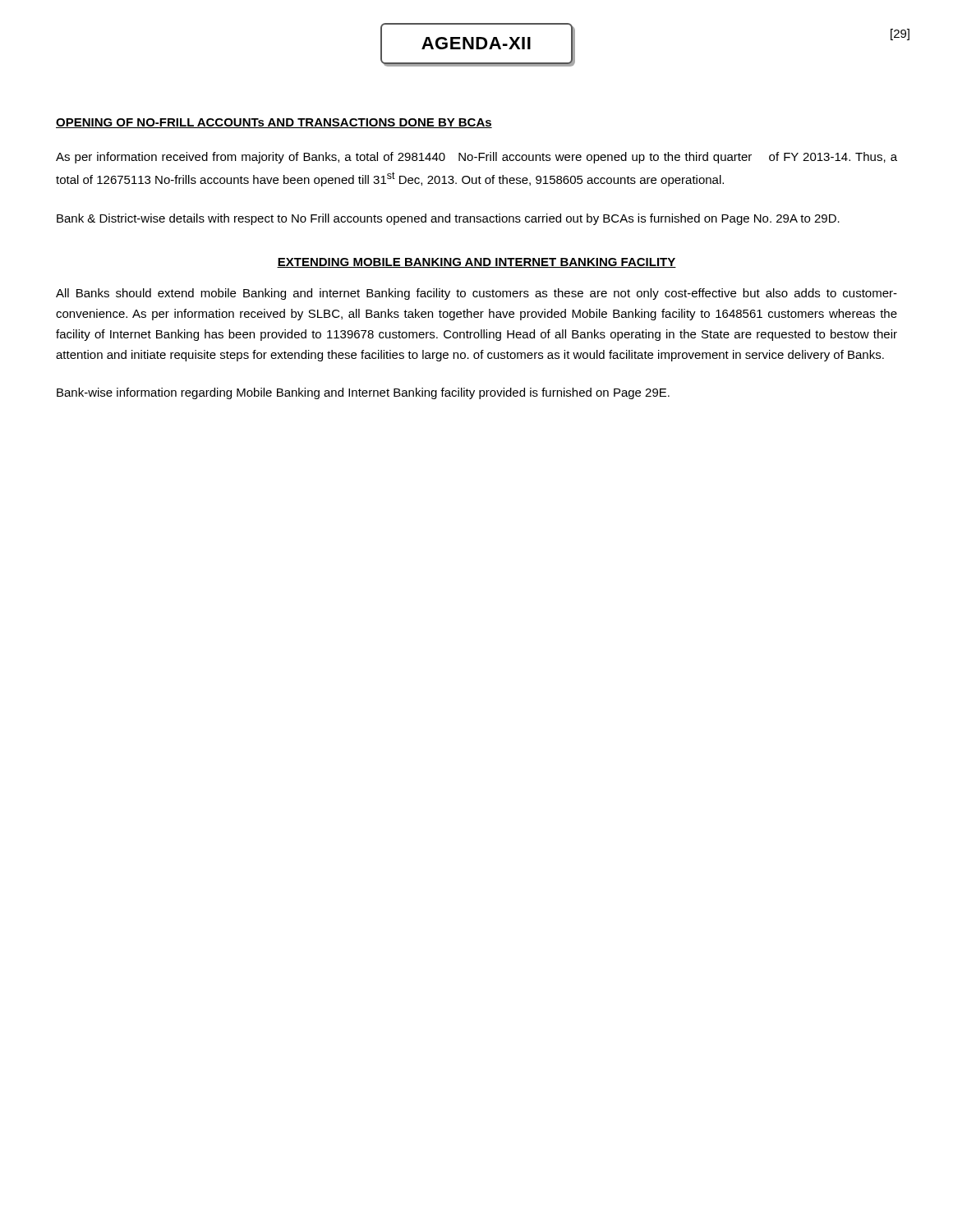This screenshot has height=1232, width=953.
Task: Find the text block that reads "Bank-wise information regarding Mobile Banking"
Action: (363, 392)
